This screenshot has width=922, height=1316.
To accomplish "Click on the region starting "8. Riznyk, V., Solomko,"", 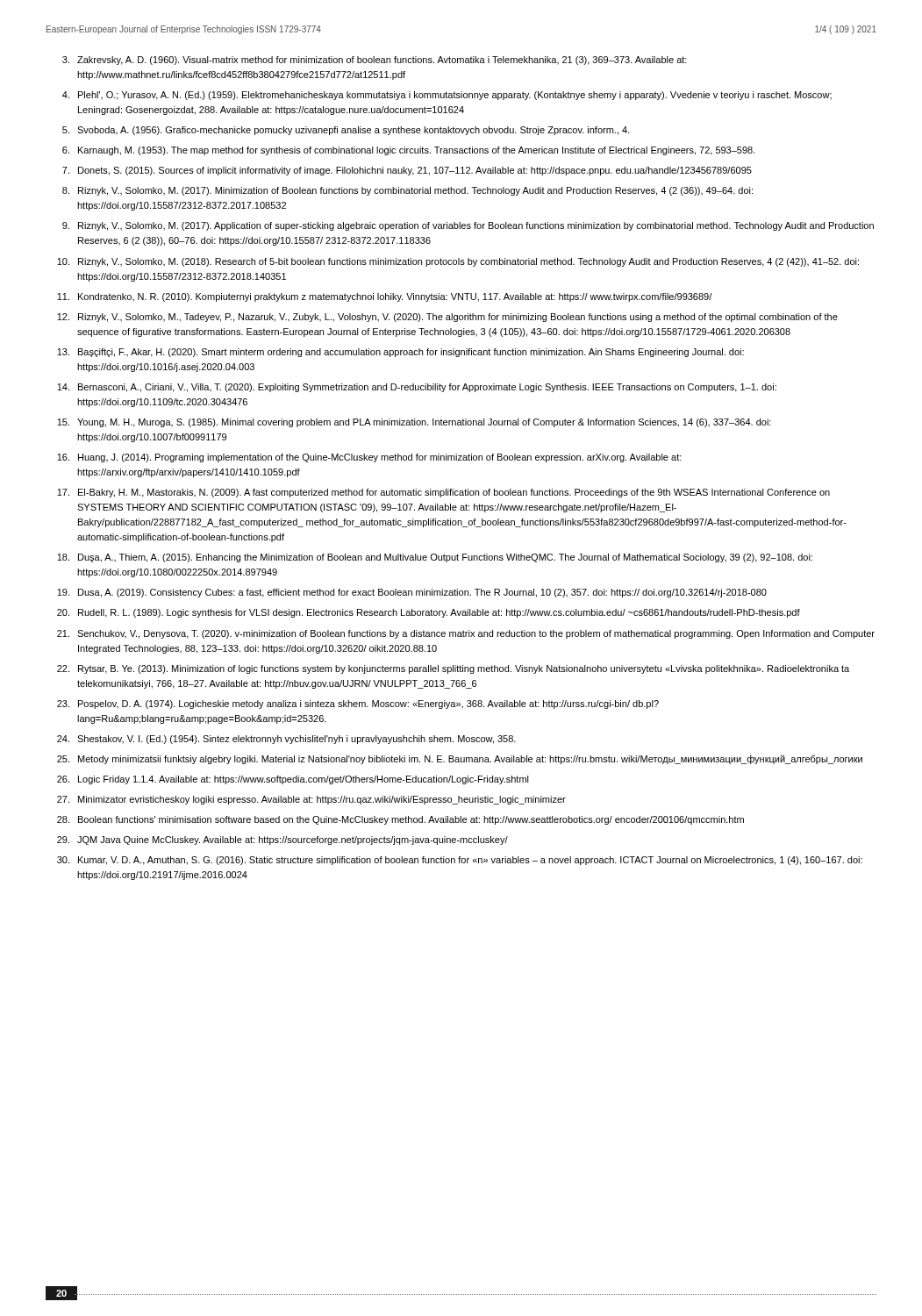I will click(x=461, y=199).
